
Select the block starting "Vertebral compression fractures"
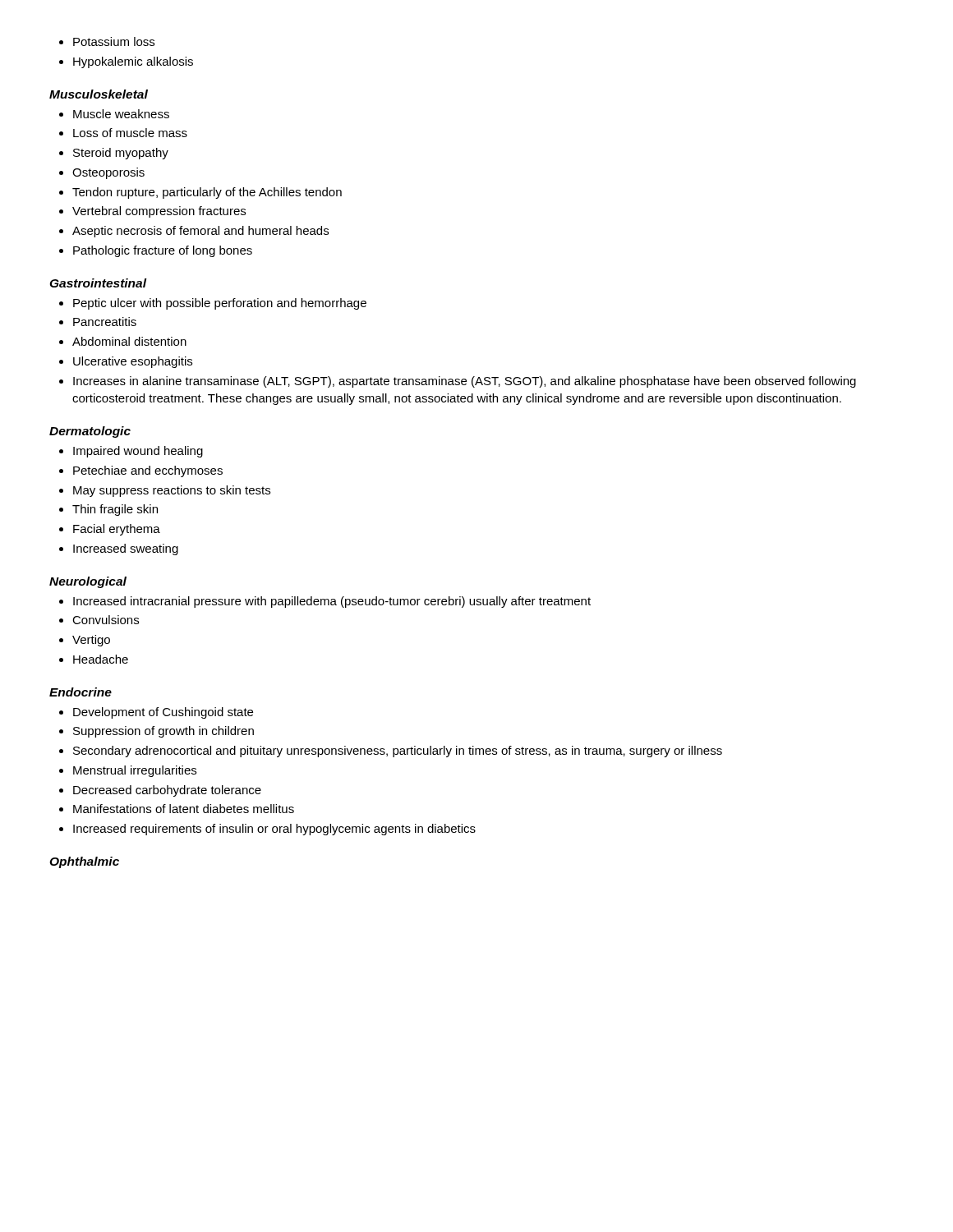[159, 212]
